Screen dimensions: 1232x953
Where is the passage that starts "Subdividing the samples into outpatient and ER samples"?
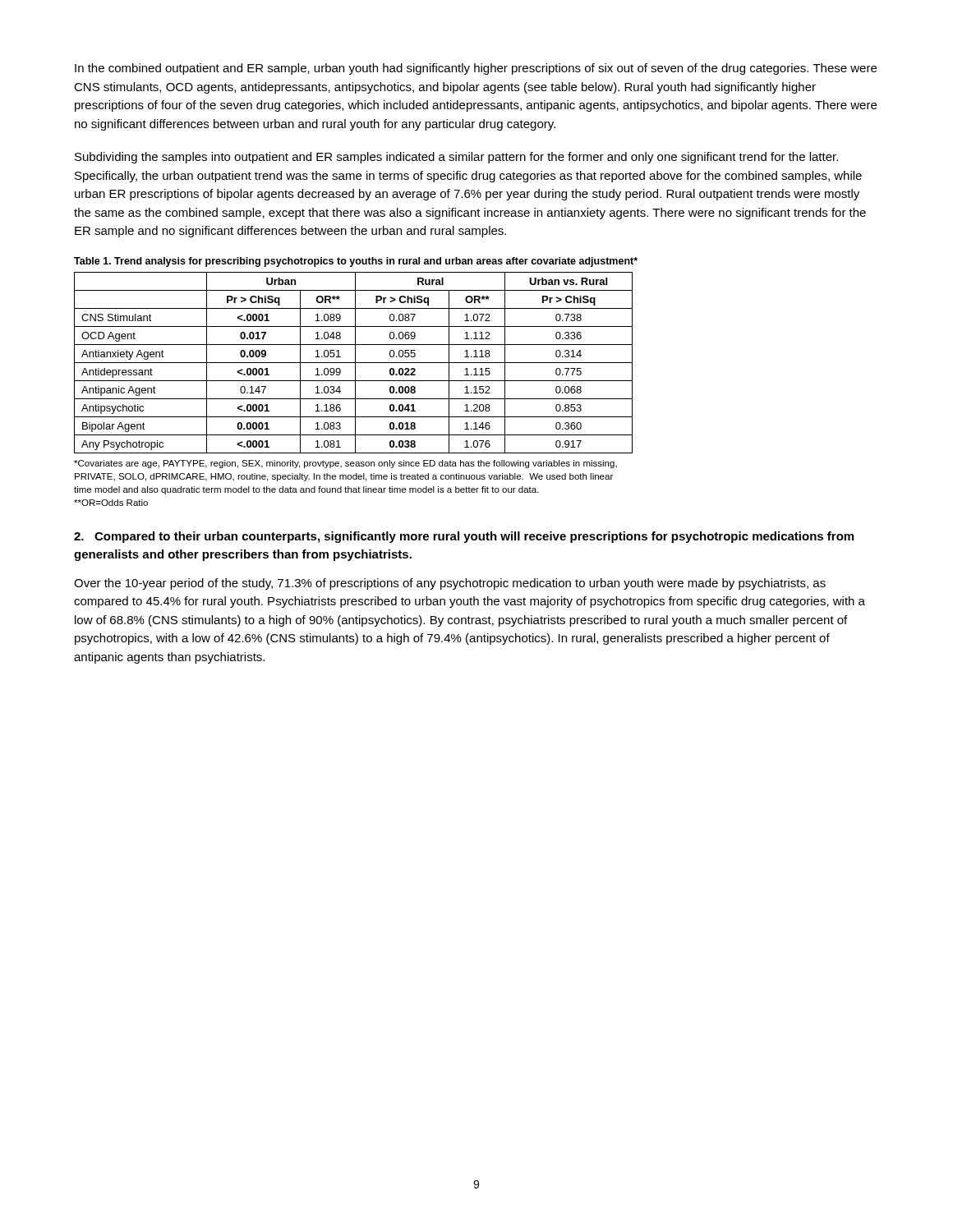pos(470,193)
